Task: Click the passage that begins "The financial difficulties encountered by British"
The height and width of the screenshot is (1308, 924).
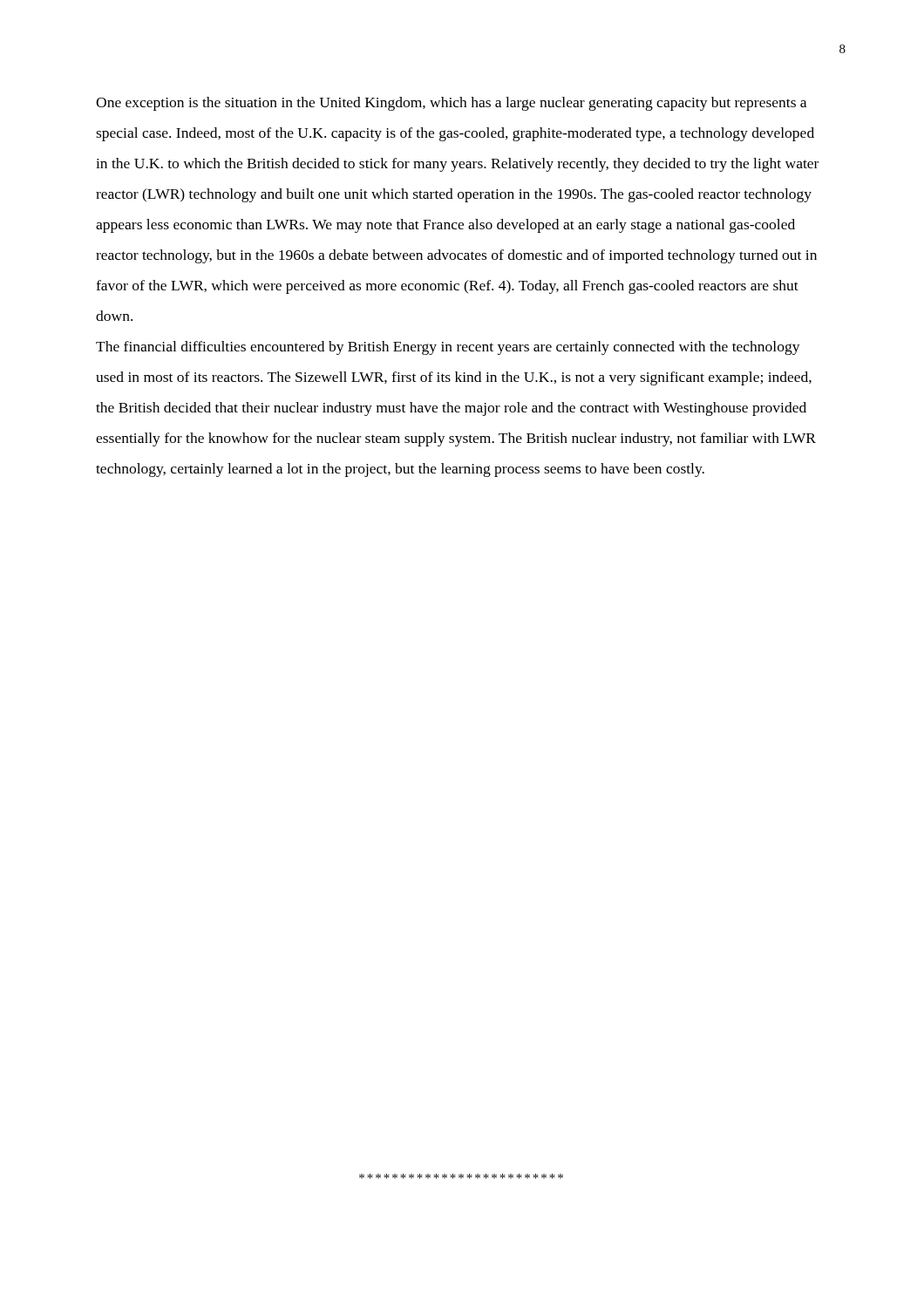Action: [x=462, y=408]
